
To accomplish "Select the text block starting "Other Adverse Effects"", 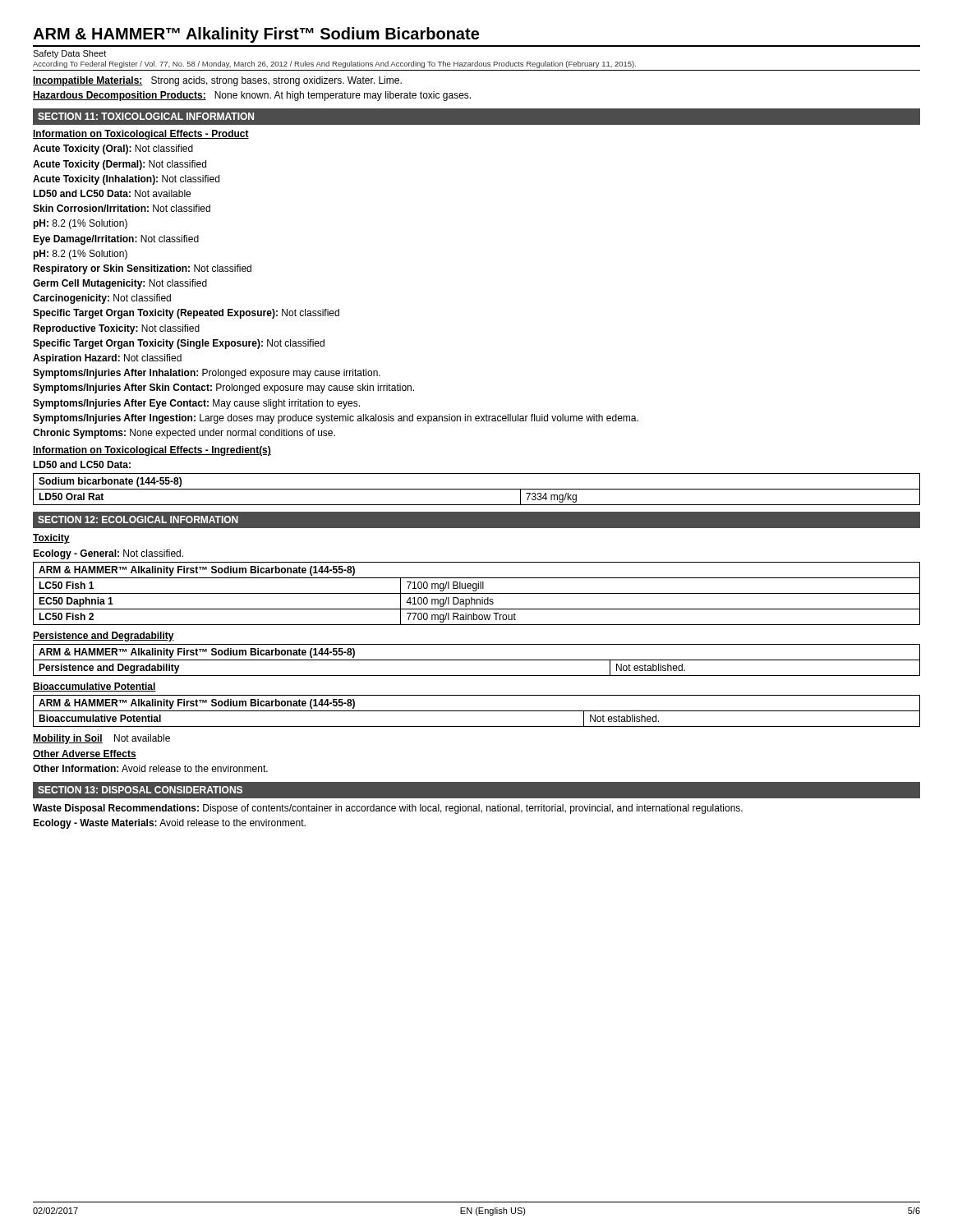I will (x=84, y=754).
